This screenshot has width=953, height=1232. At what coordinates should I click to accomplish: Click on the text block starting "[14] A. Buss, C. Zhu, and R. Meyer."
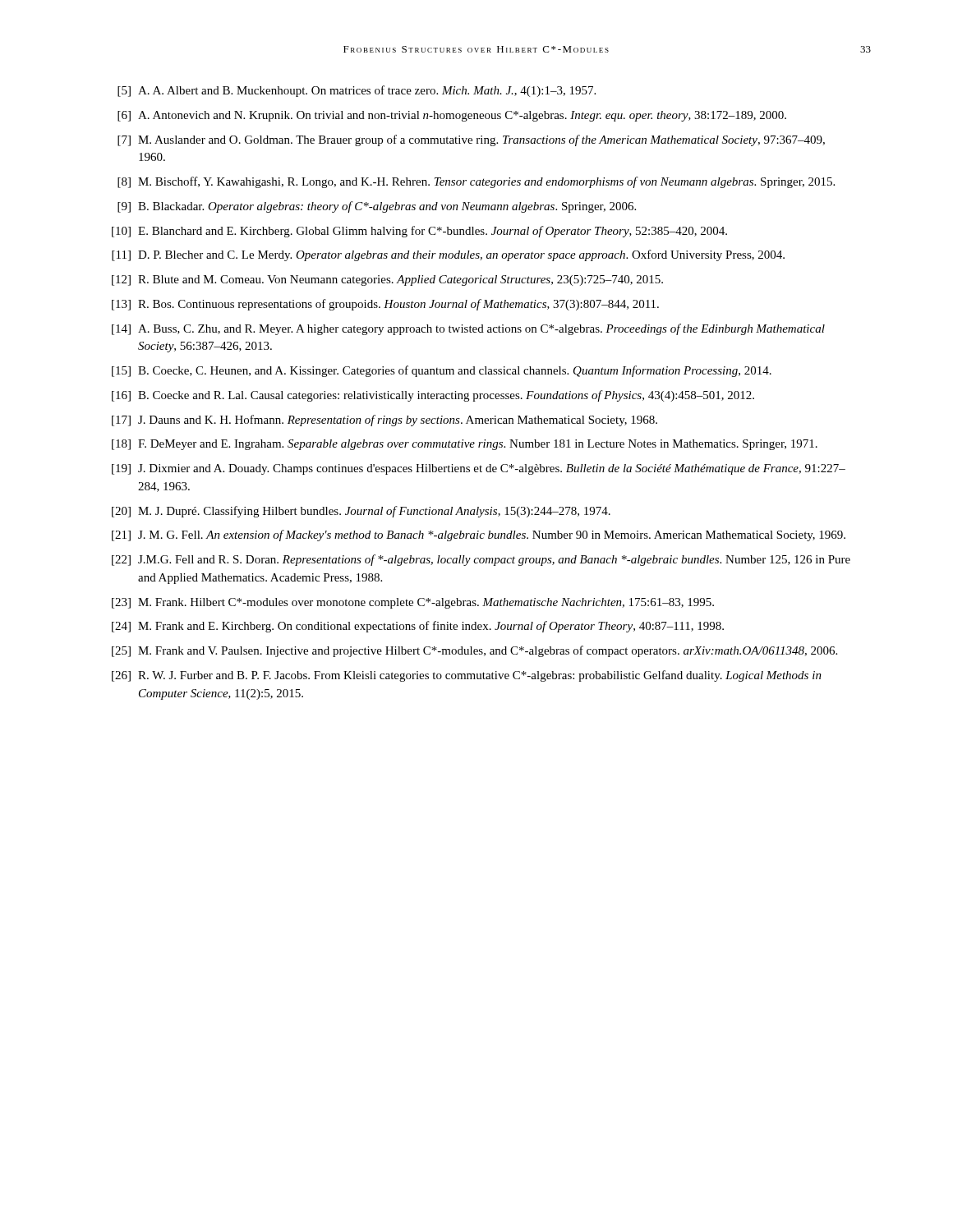[x=476, y=338]
